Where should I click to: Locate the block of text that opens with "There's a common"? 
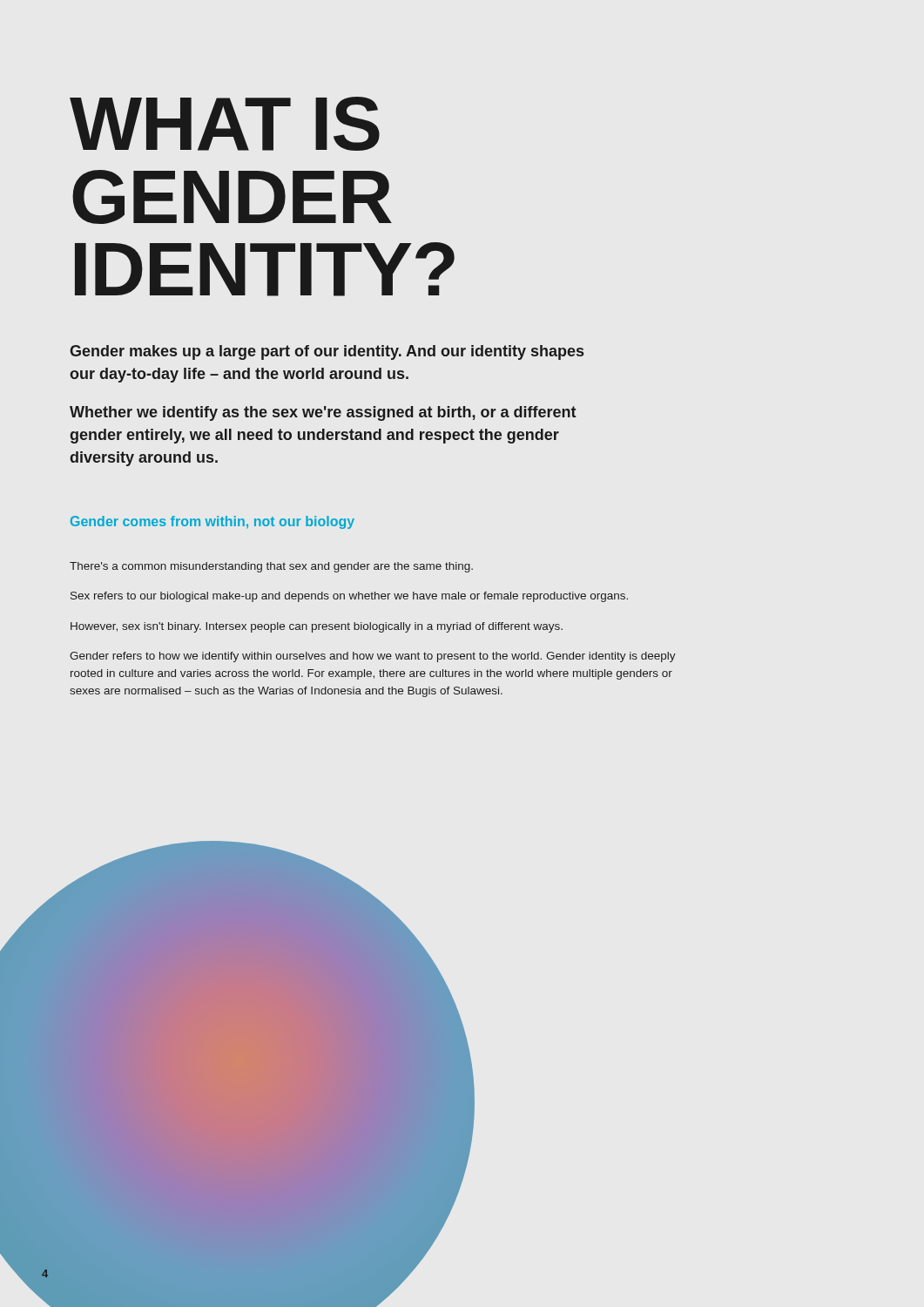(374, 629)
